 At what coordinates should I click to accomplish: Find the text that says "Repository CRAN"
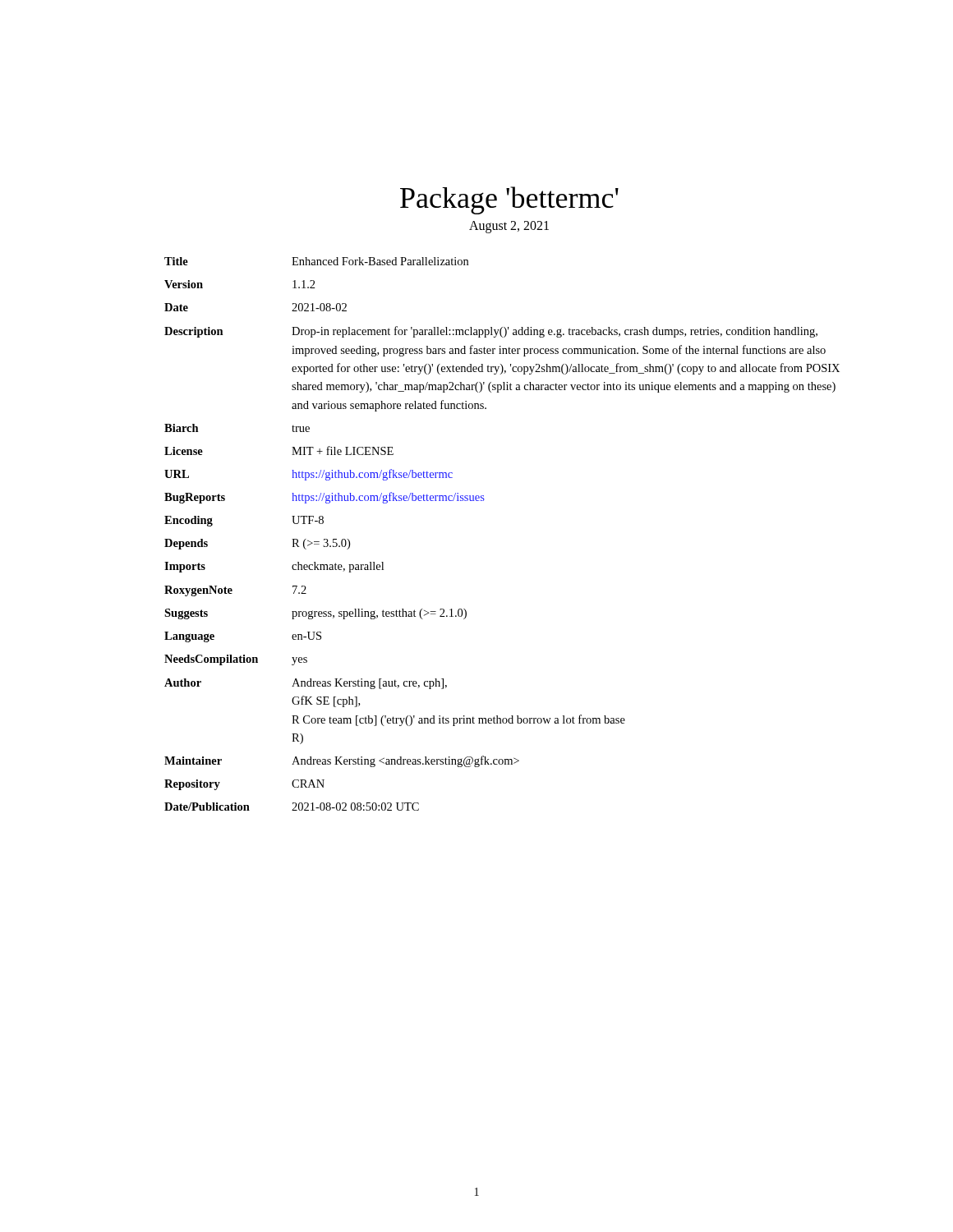(192, 785)
